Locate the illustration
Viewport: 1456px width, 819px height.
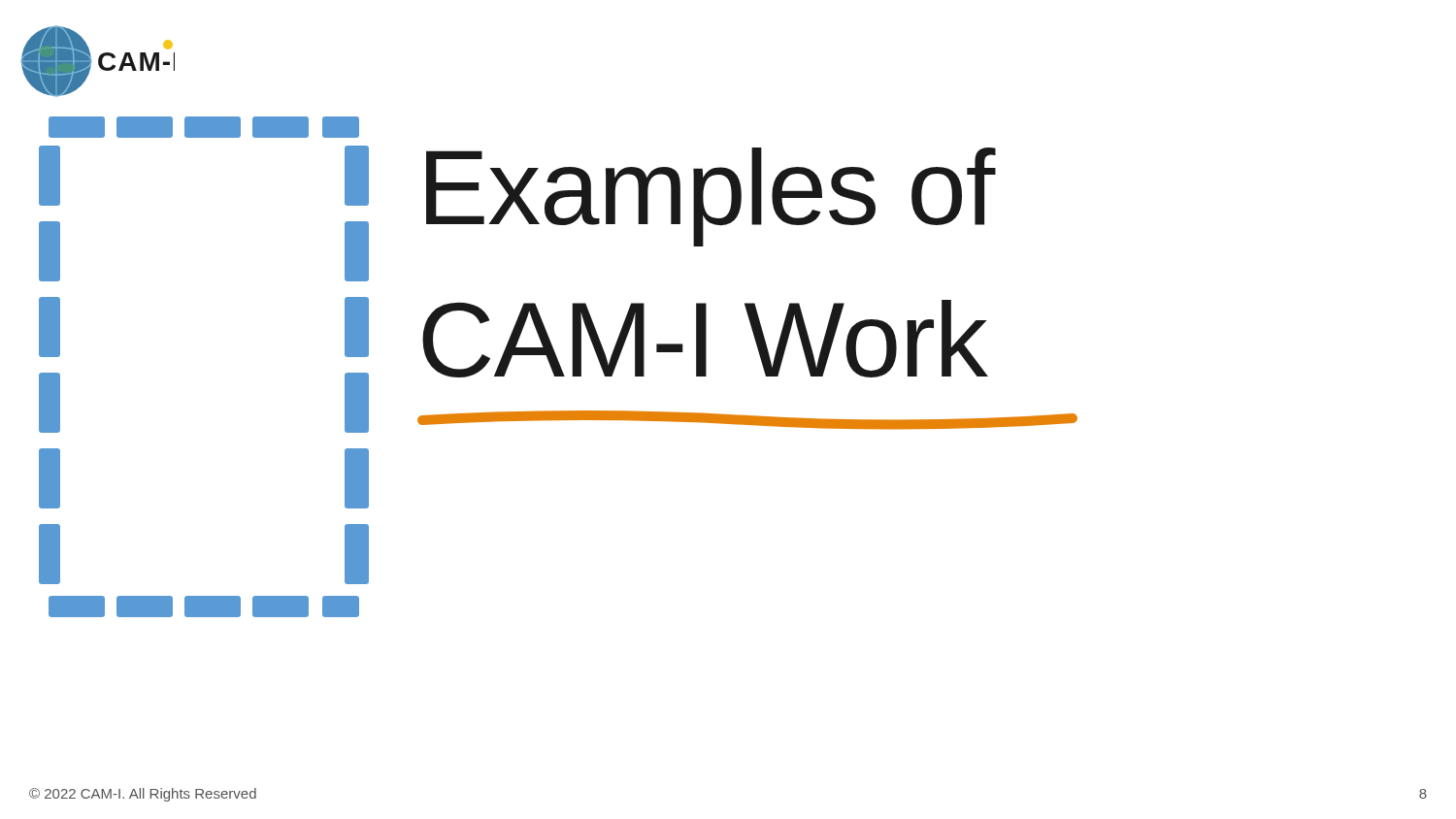(204, 369)
